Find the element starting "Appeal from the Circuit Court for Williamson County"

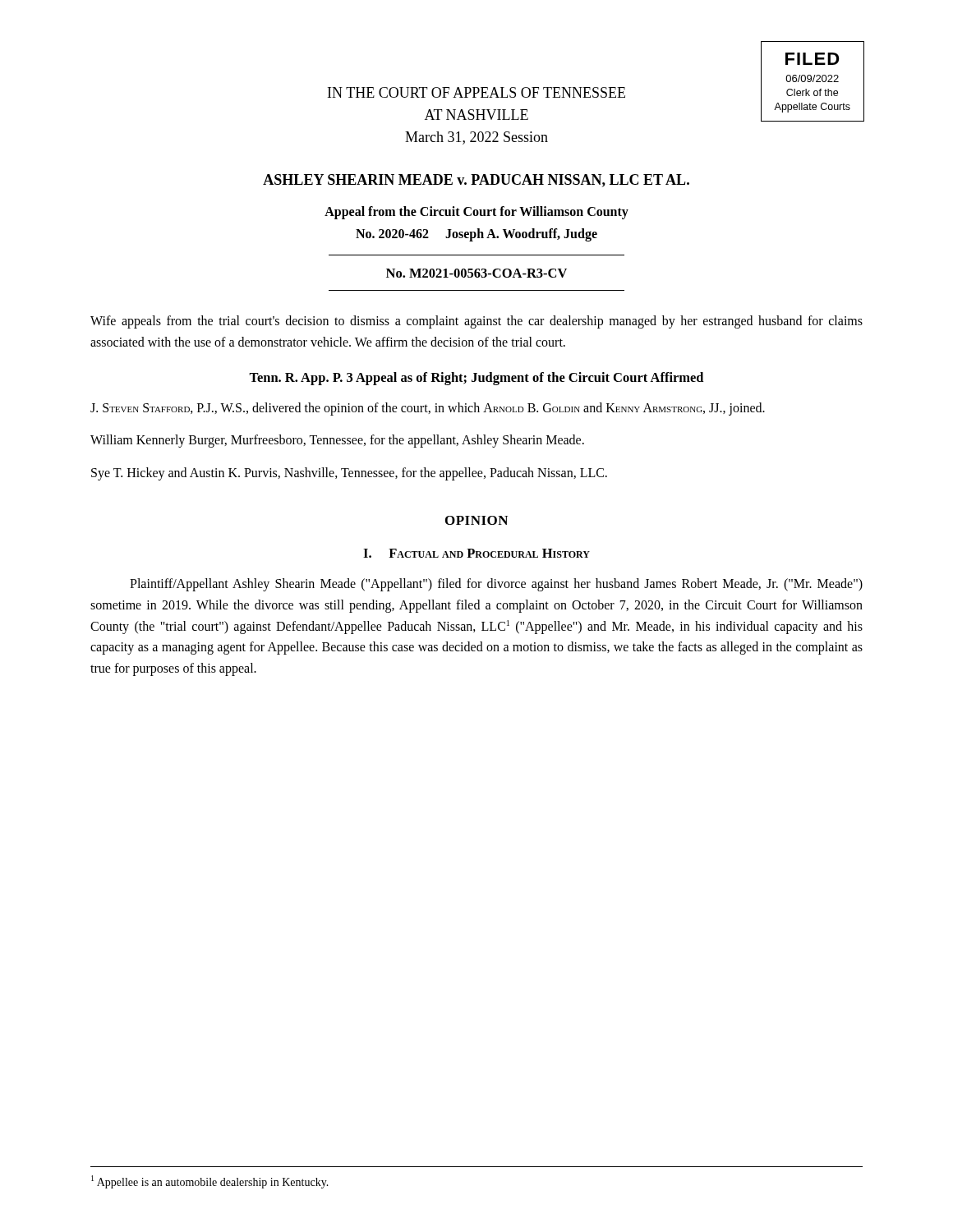(476, 223)
